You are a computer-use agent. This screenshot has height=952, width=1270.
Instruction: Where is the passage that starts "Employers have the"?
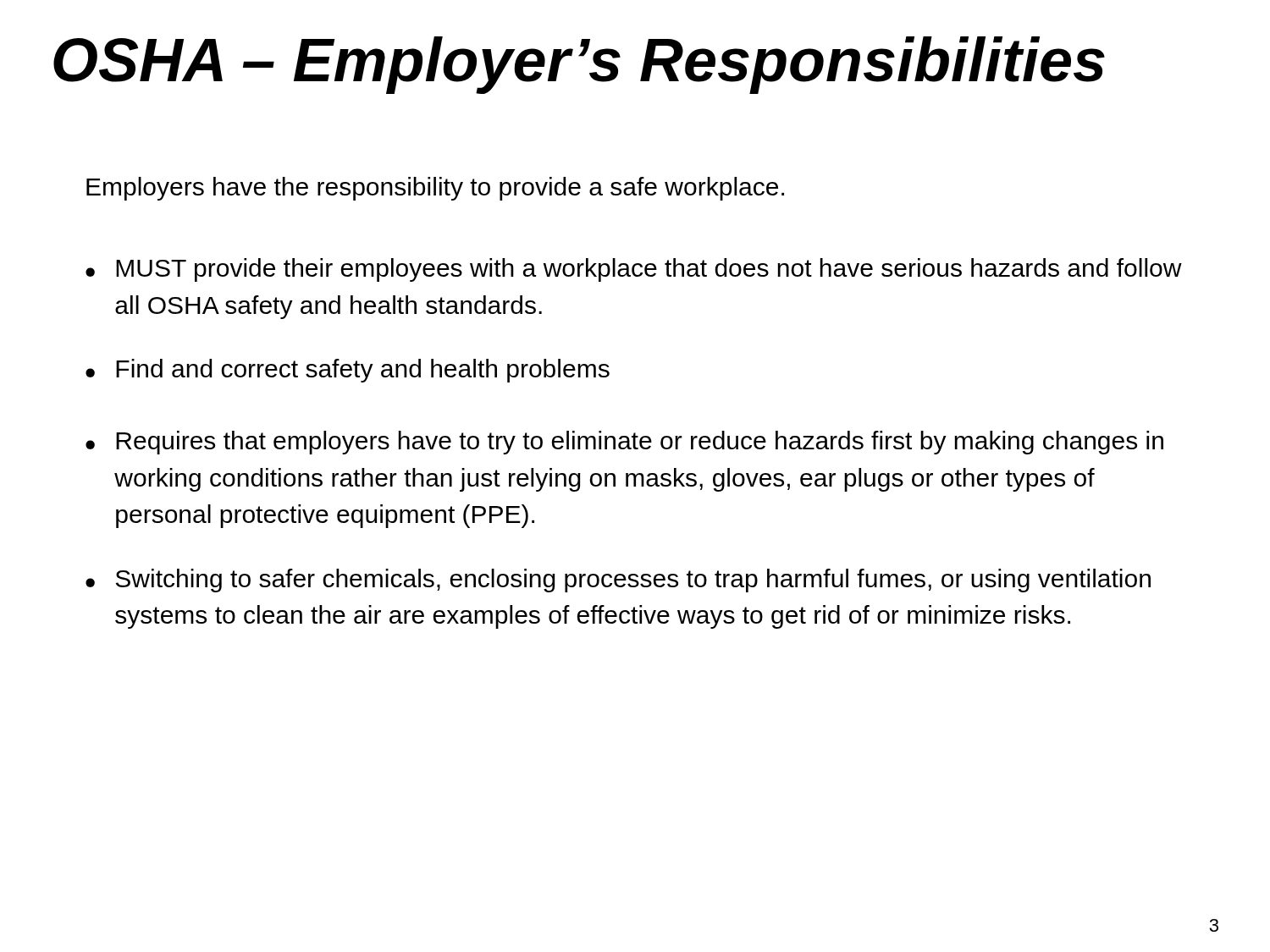point(436,187)
